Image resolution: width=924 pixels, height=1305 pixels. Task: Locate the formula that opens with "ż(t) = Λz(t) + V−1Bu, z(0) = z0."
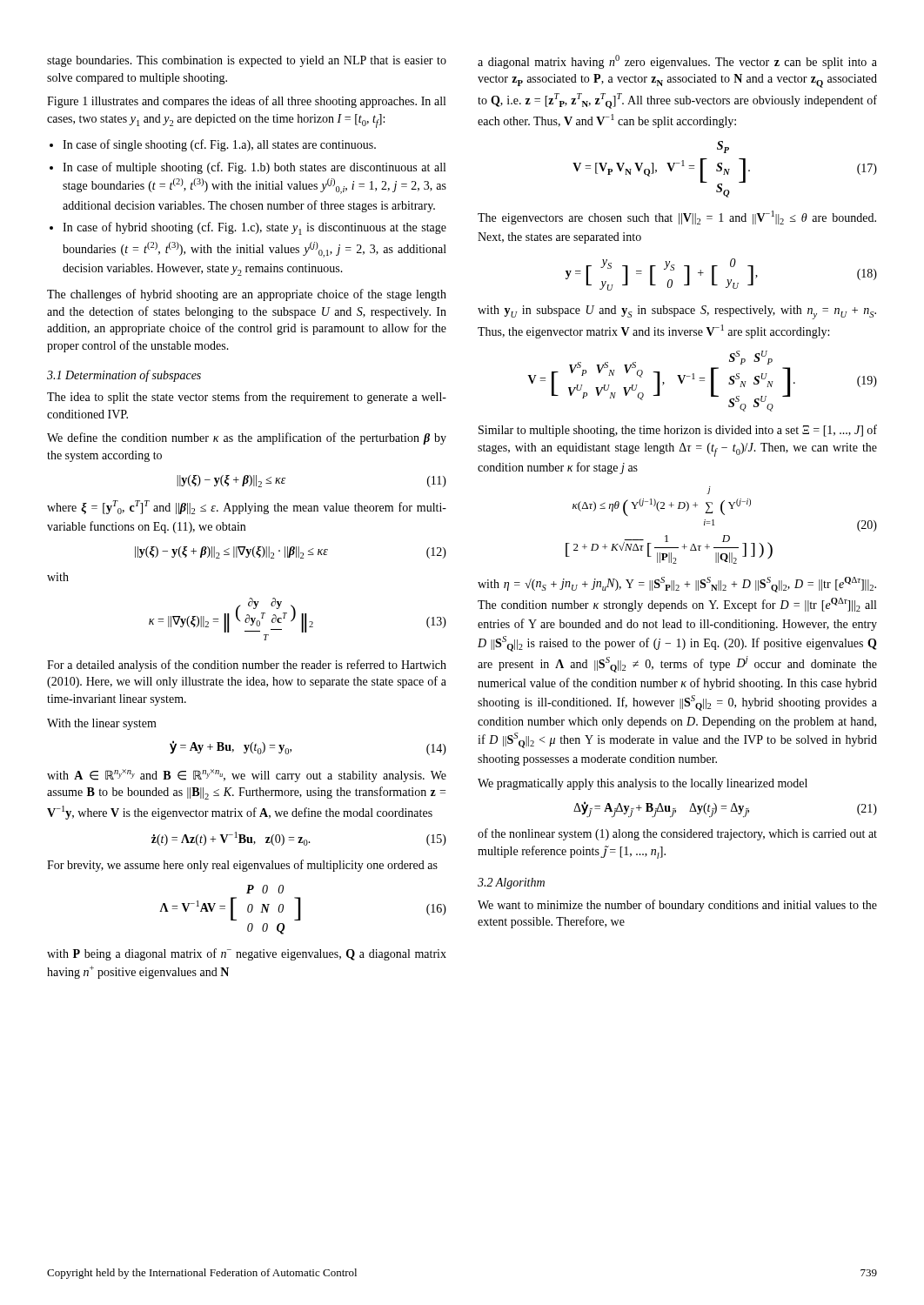pyautogui.click(x=247, y=839)
